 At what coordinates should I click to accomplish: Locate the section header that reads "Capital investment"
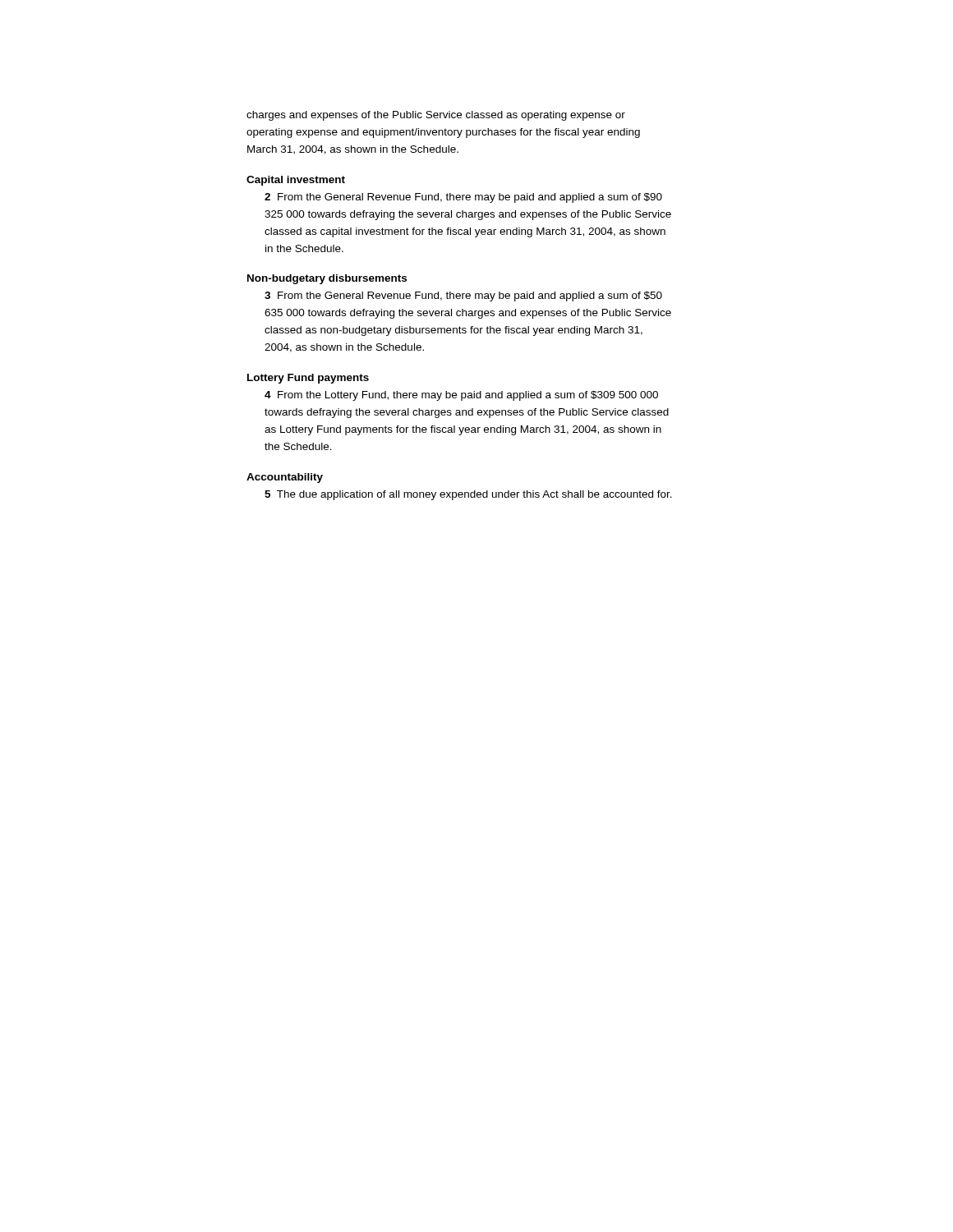pos(296,179)
